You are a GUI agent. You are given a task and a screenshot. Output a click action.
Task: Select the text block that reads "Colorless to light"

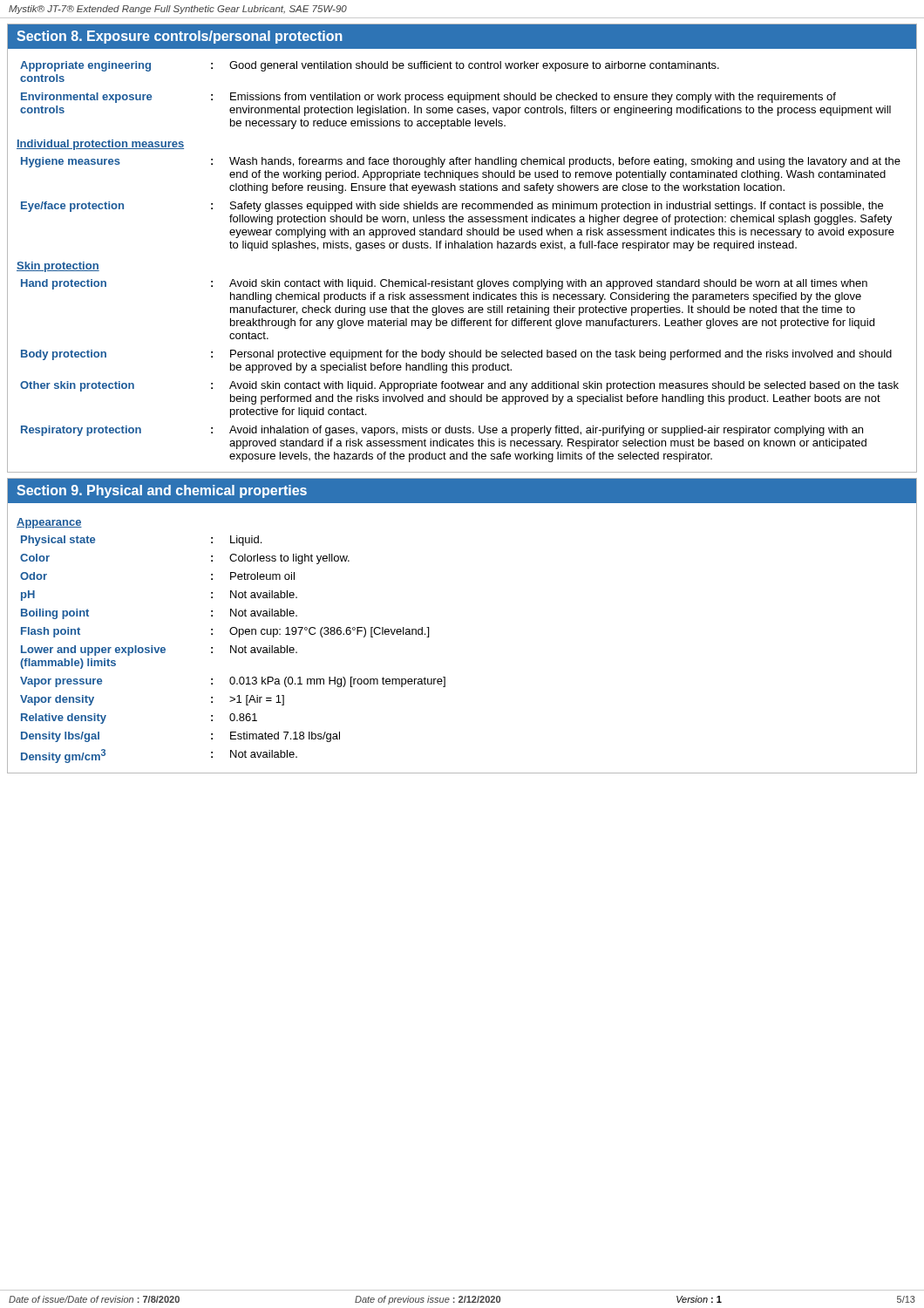coord(290,558)
